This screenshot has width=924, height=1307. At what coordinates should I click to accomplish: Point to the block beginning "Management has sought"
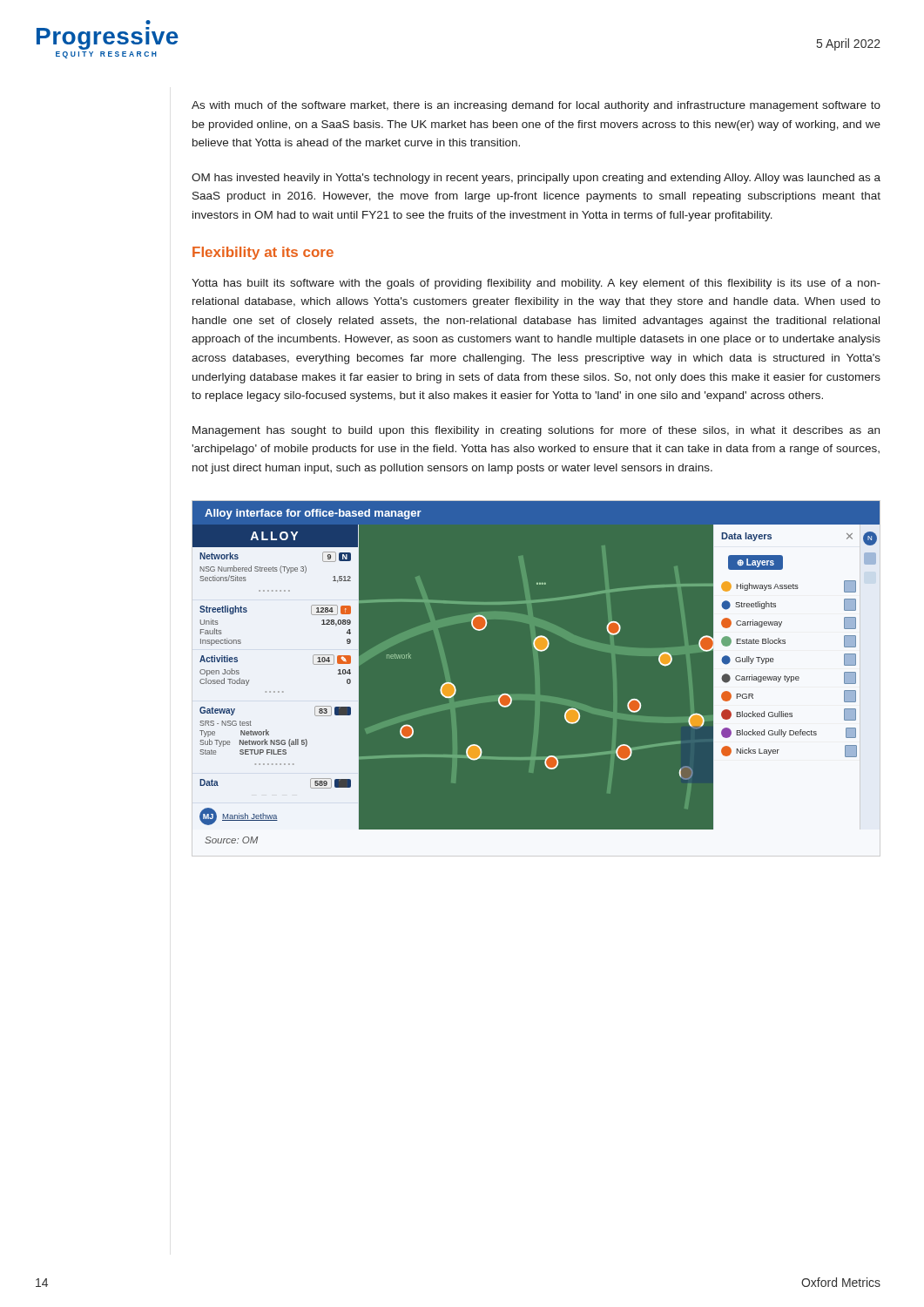(536, 449)
